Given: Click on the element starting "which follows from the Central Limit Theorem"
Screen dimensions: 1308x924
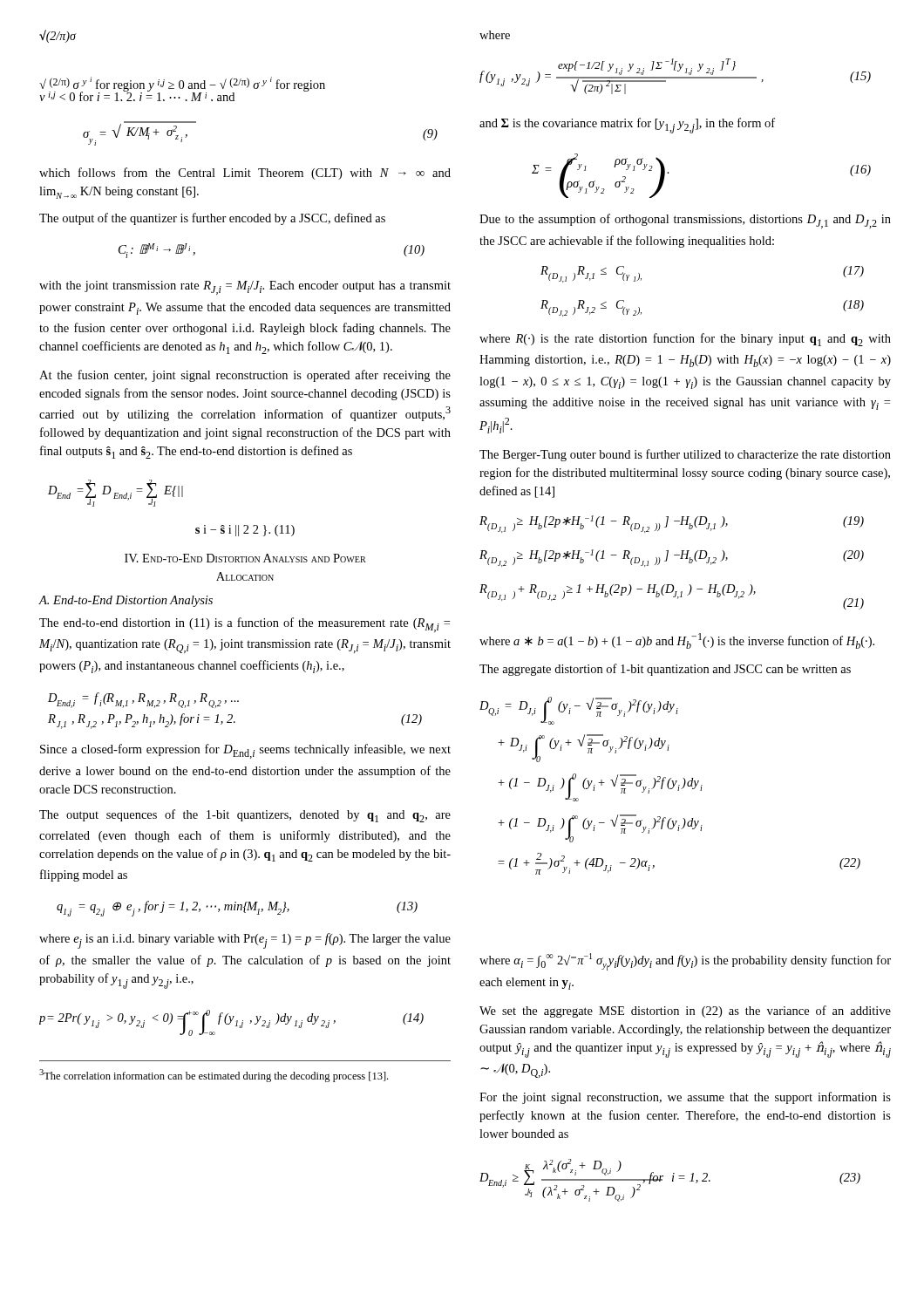Looking at the screenshot, I should click(x=245, y=183).
